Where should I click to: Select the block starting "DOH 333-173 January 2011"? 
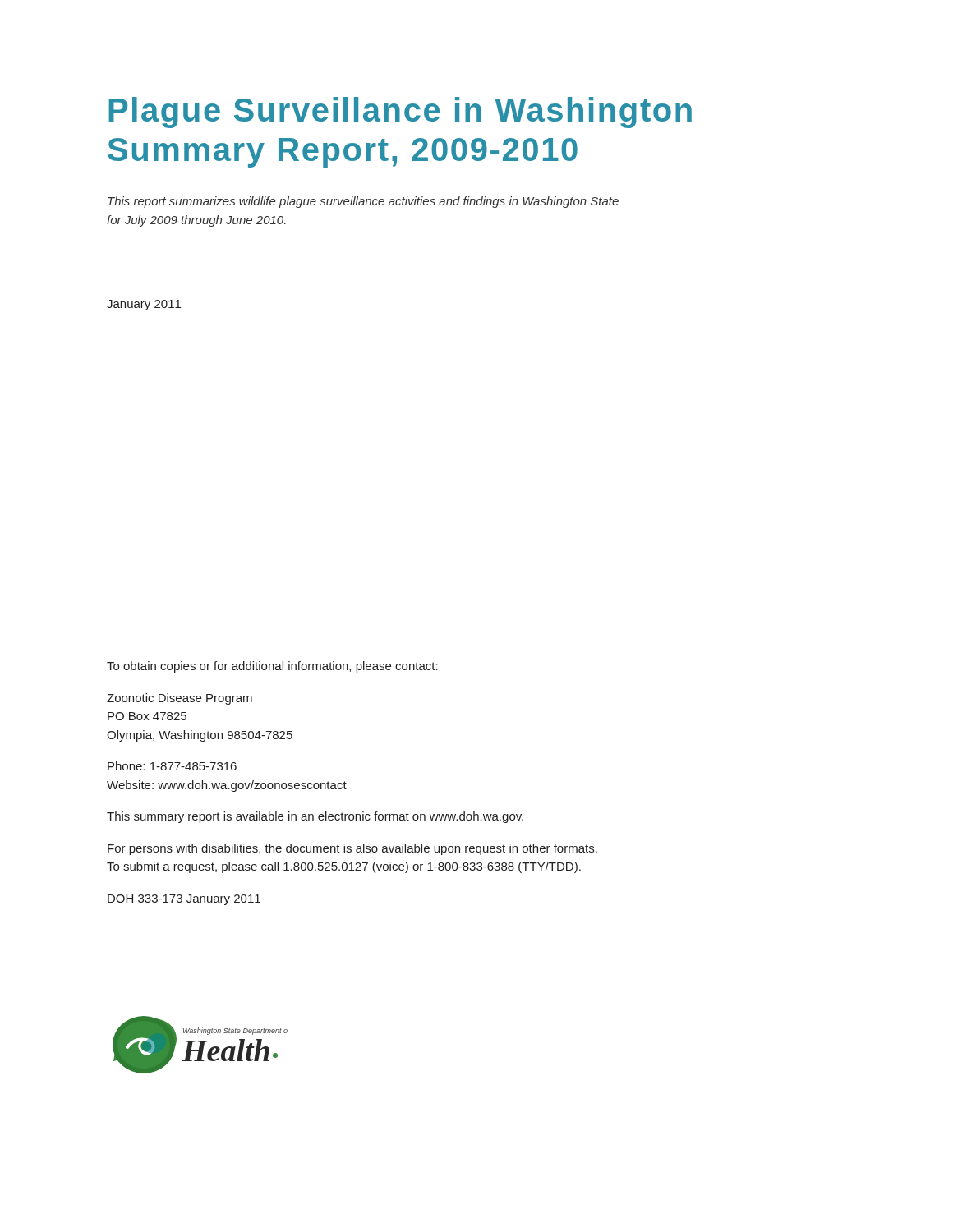click(x=184, y=898)
